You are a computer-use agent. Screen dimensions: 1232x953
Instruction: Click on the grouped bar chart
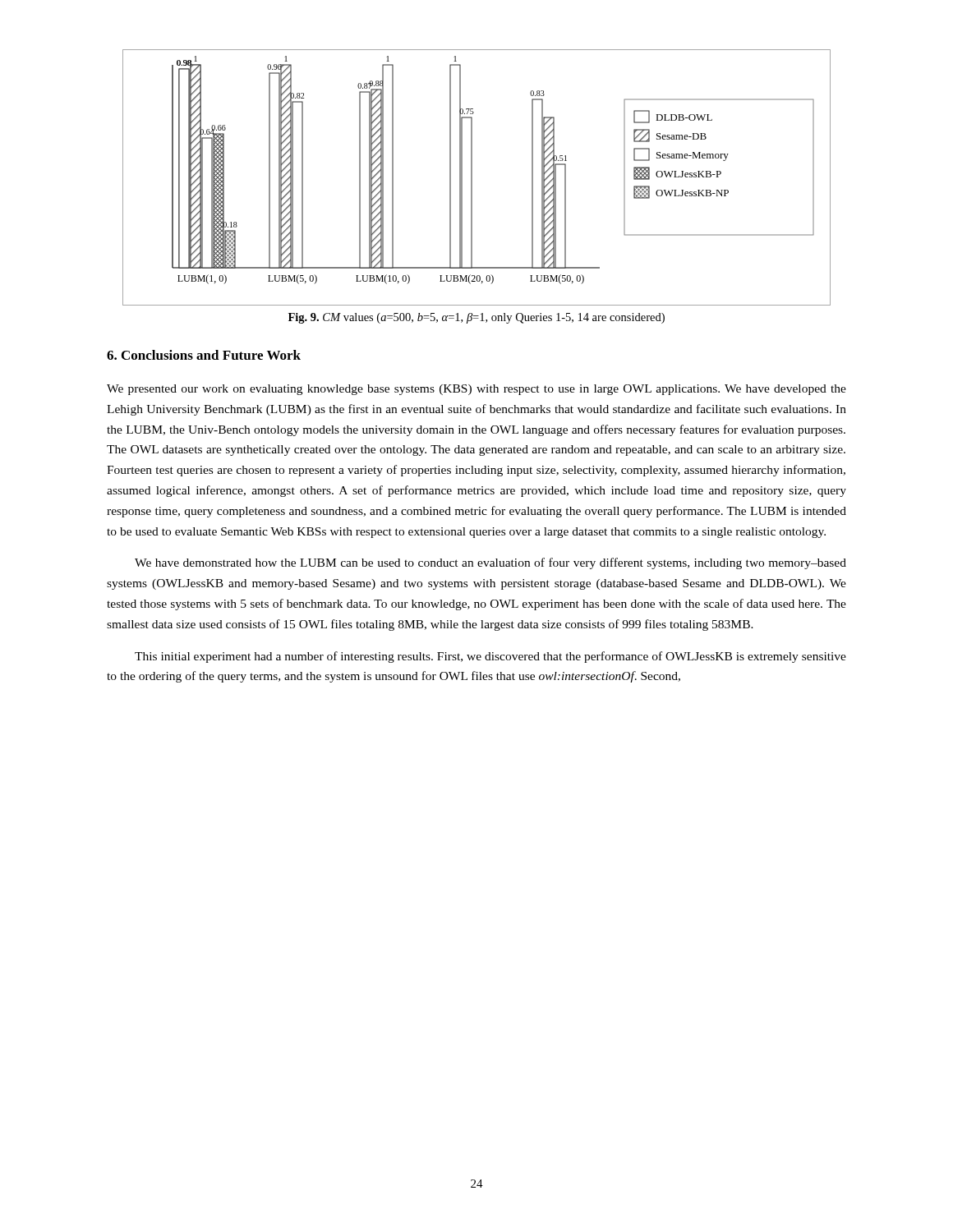476,177
